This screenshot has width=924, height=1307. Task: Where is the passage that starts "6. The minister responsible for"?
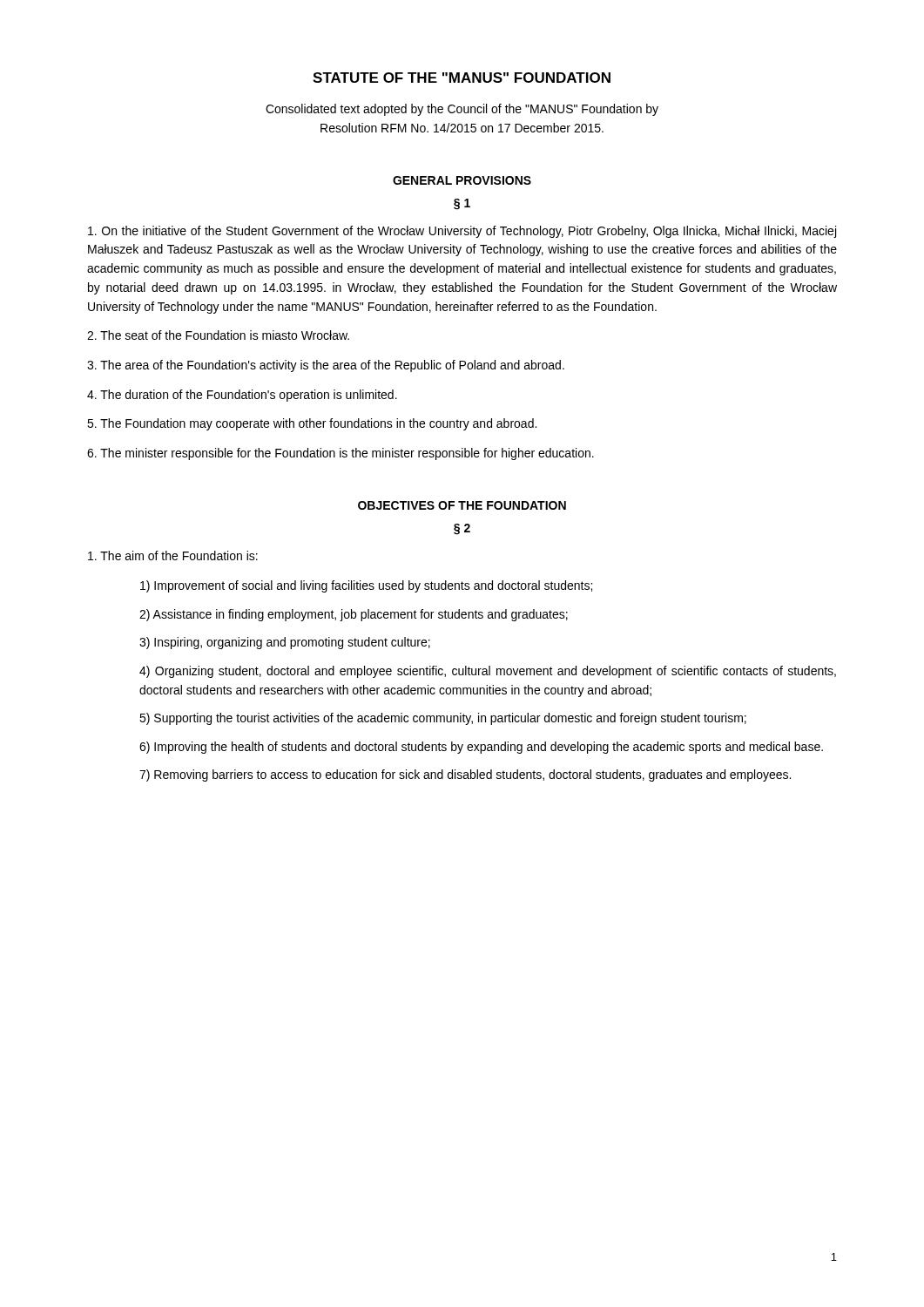tap(341, 453)
